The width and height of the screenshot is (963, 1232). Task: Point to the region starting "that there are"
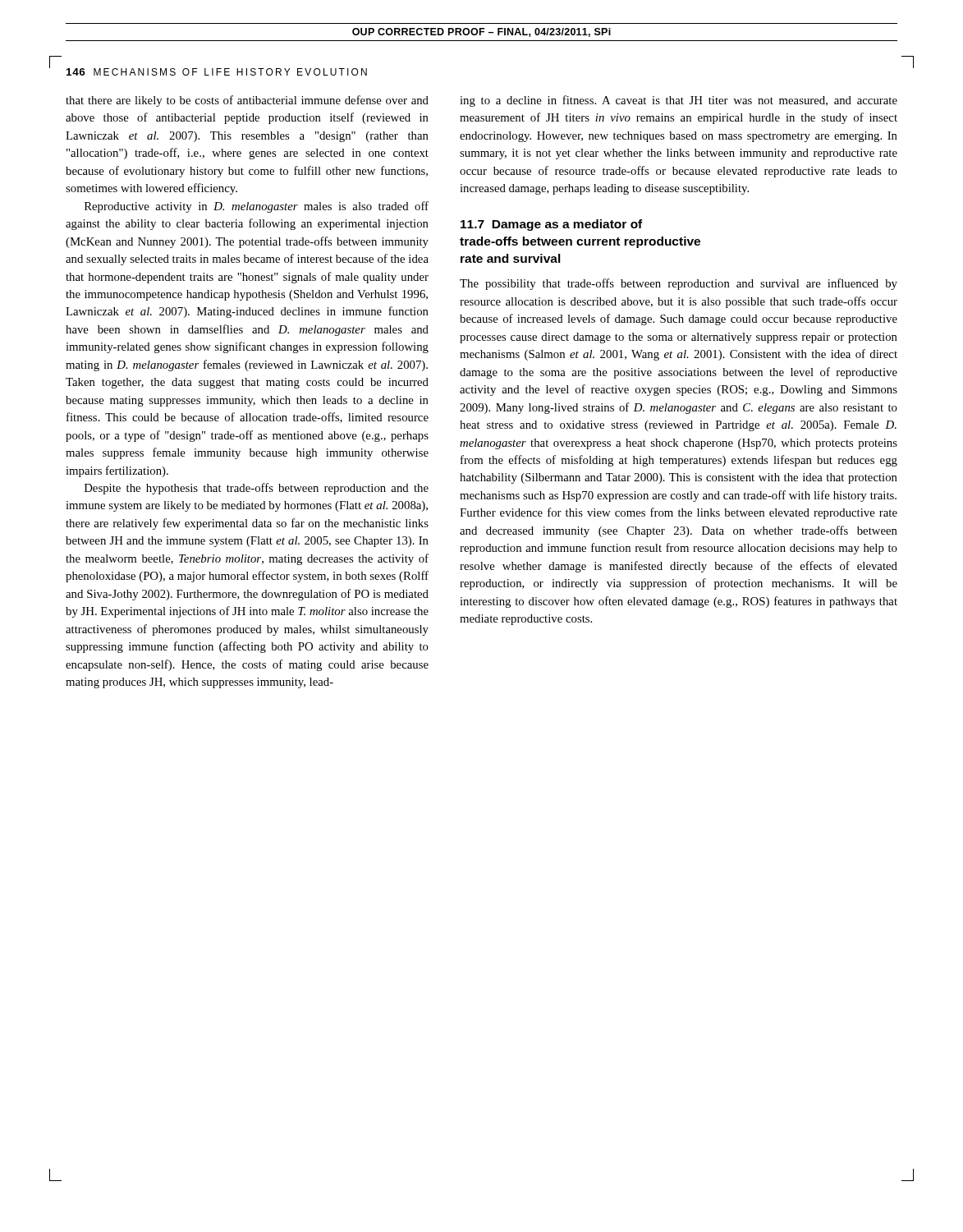(x=247, y=392)
